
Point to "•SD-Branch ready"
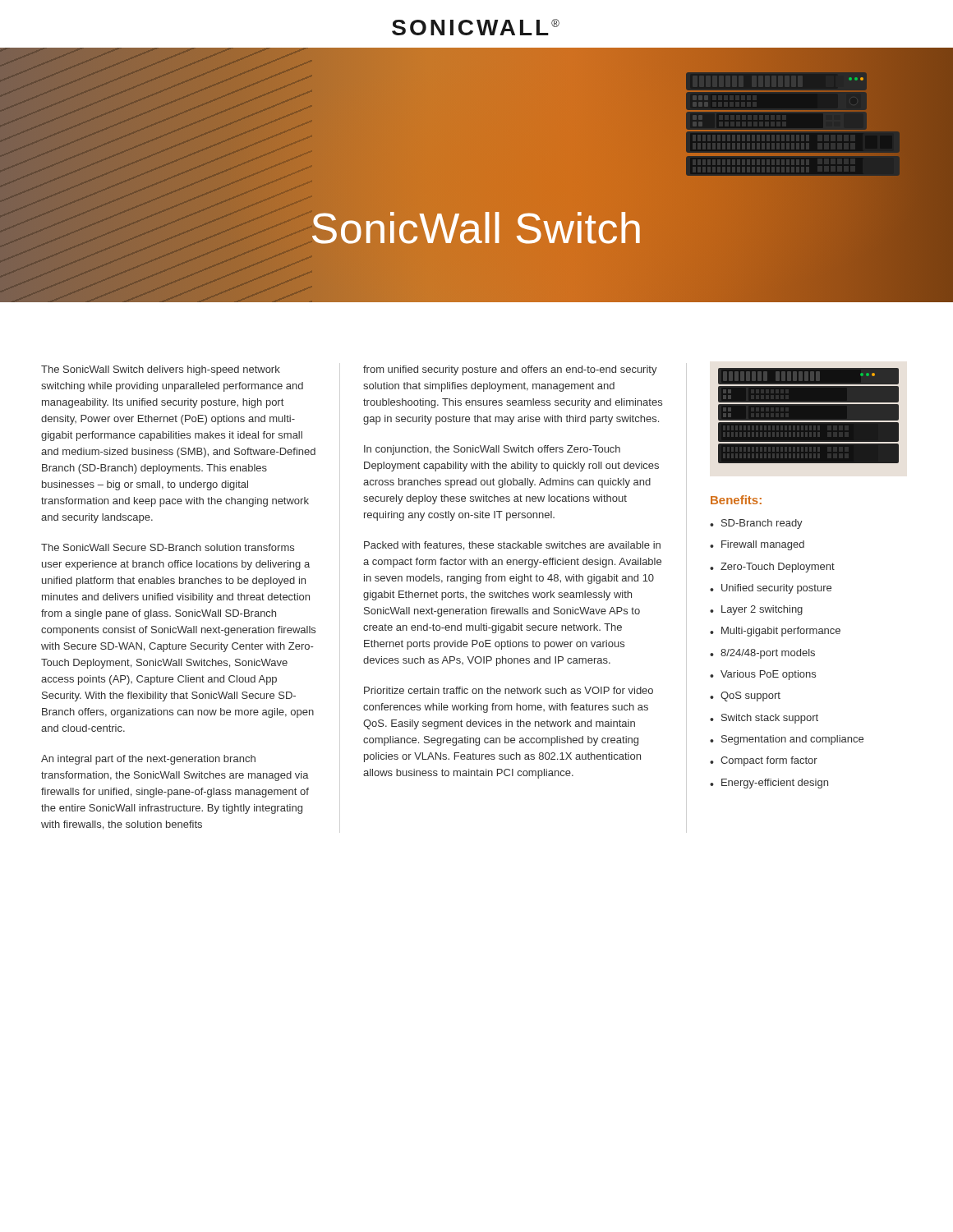coord(756,525)
